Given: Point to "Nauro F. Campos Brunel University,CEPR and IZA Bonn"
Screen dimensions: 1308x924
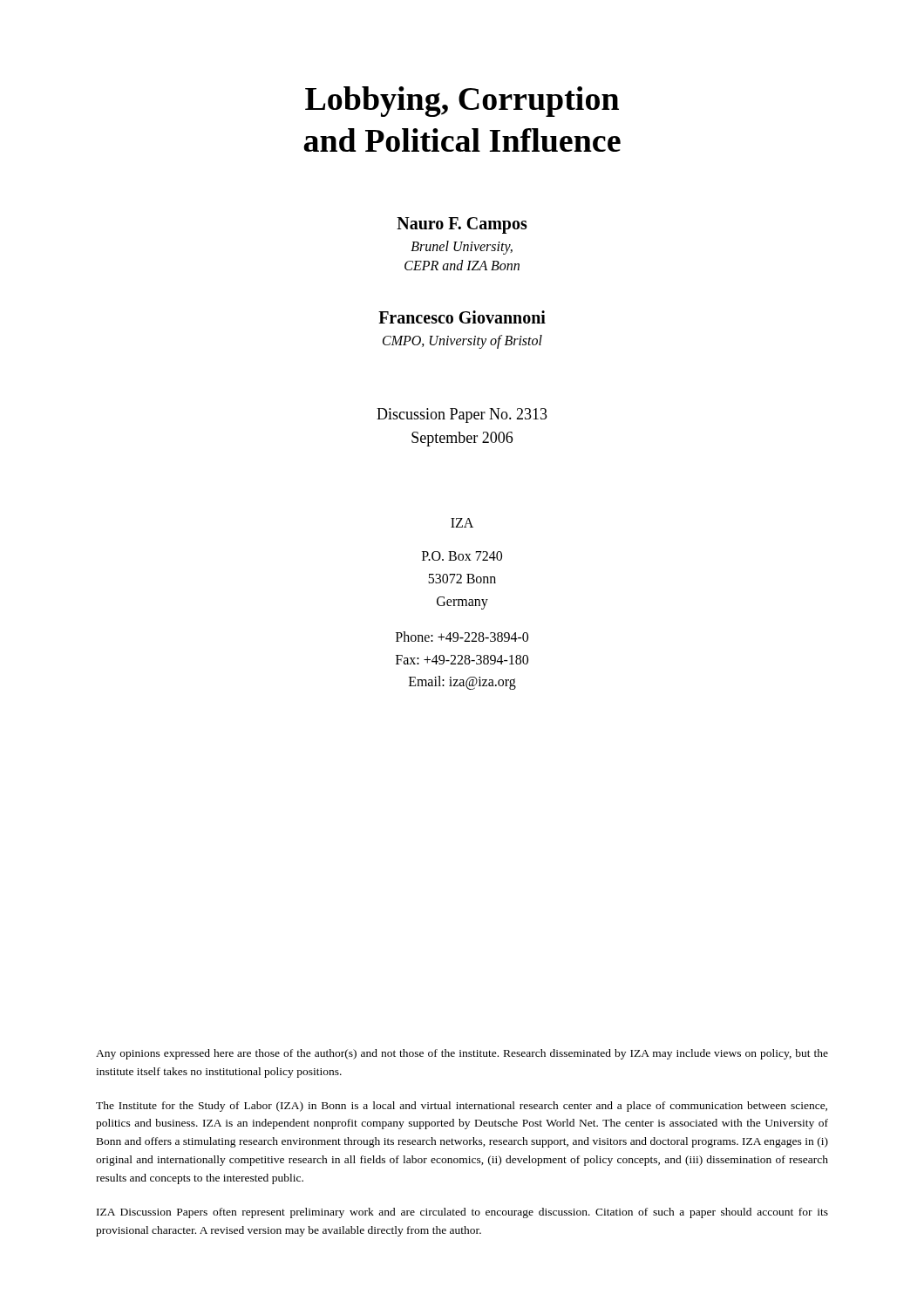Looking at the screenshot, I should click(462, 245).
